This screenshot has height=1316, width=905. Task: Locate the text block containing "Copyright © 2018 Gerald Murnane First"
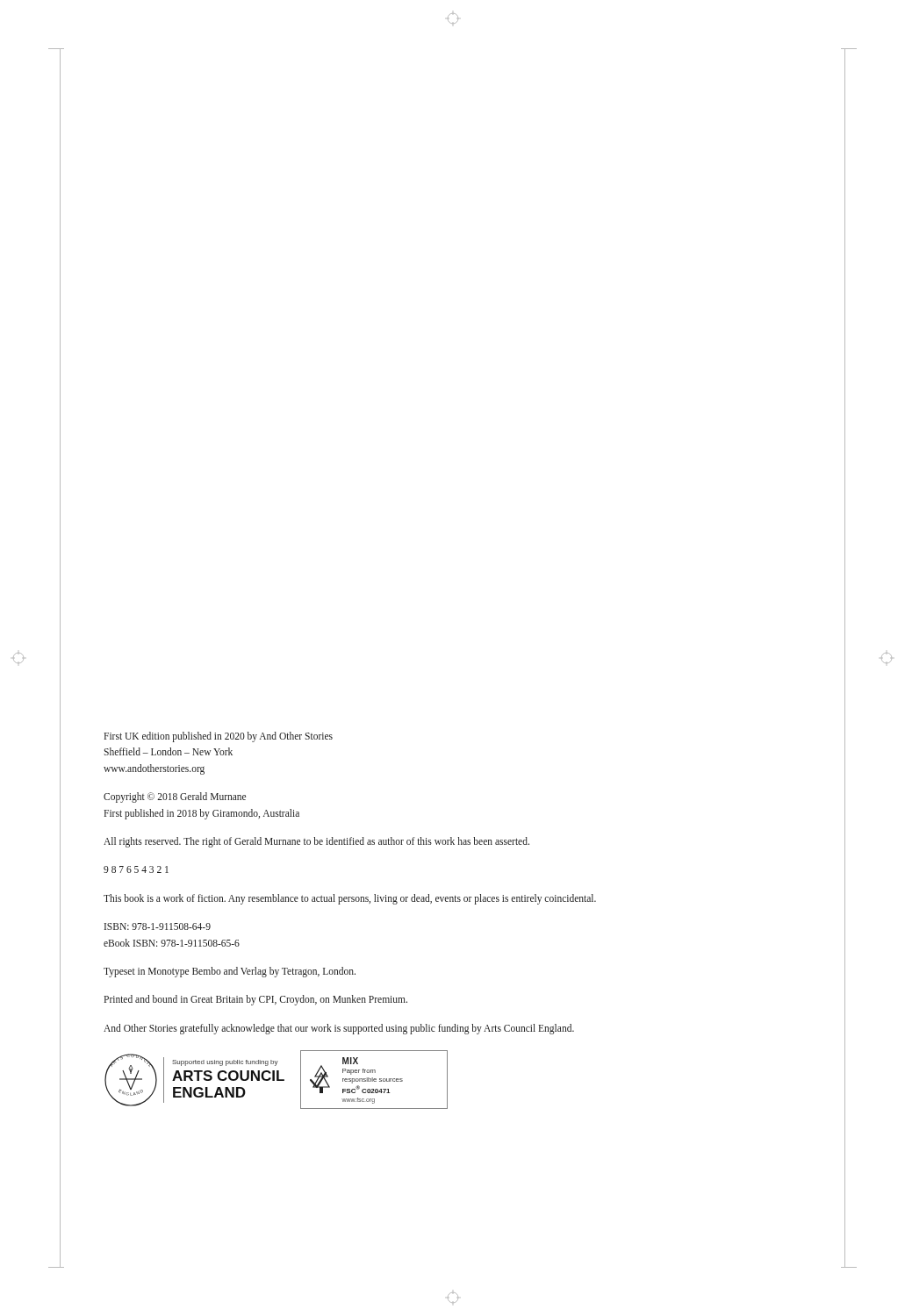pyautogui.click(x=202, y=805)
